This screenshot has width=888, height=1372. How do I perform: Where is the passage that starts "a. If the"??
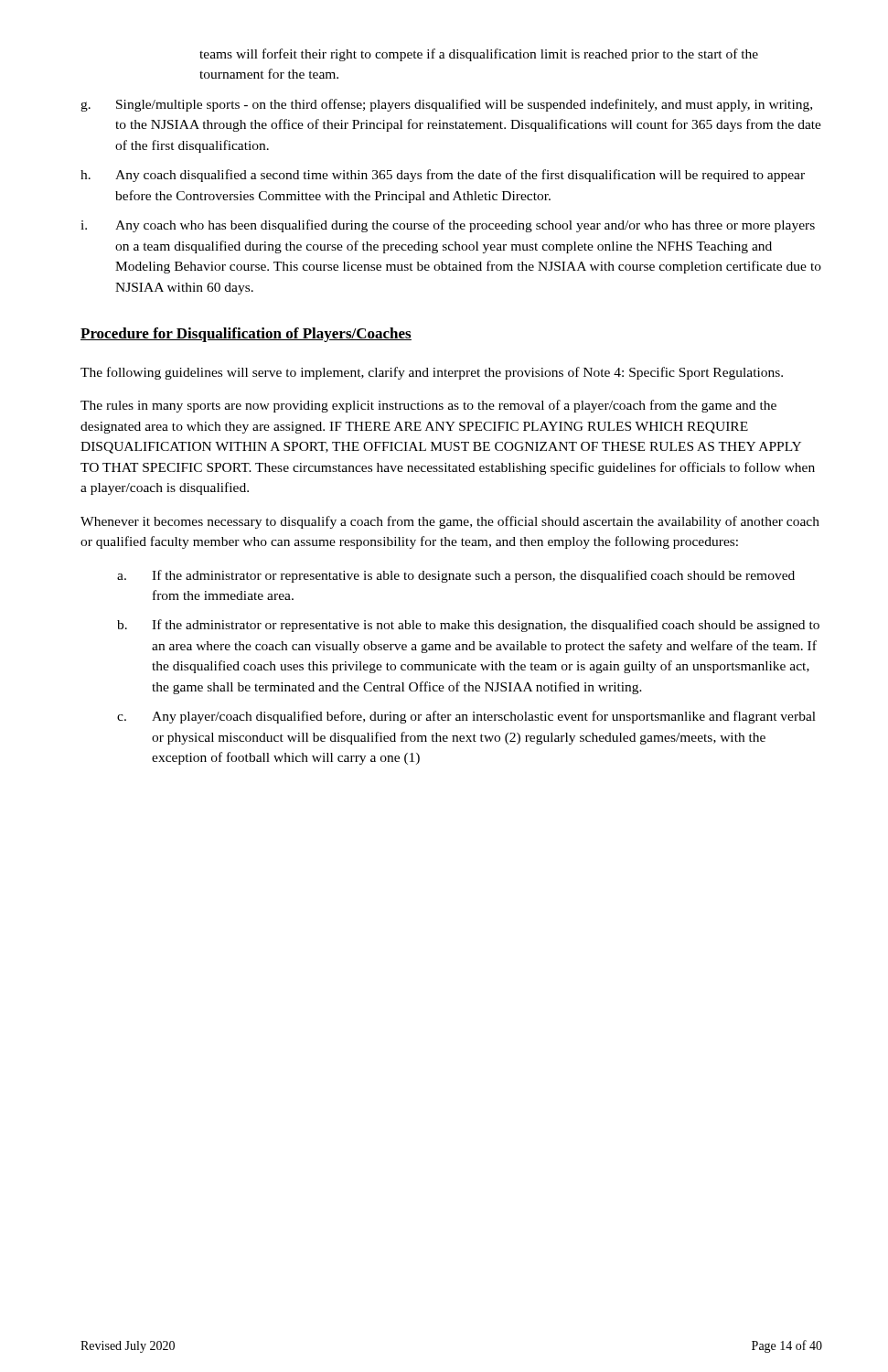pos(470,585)
